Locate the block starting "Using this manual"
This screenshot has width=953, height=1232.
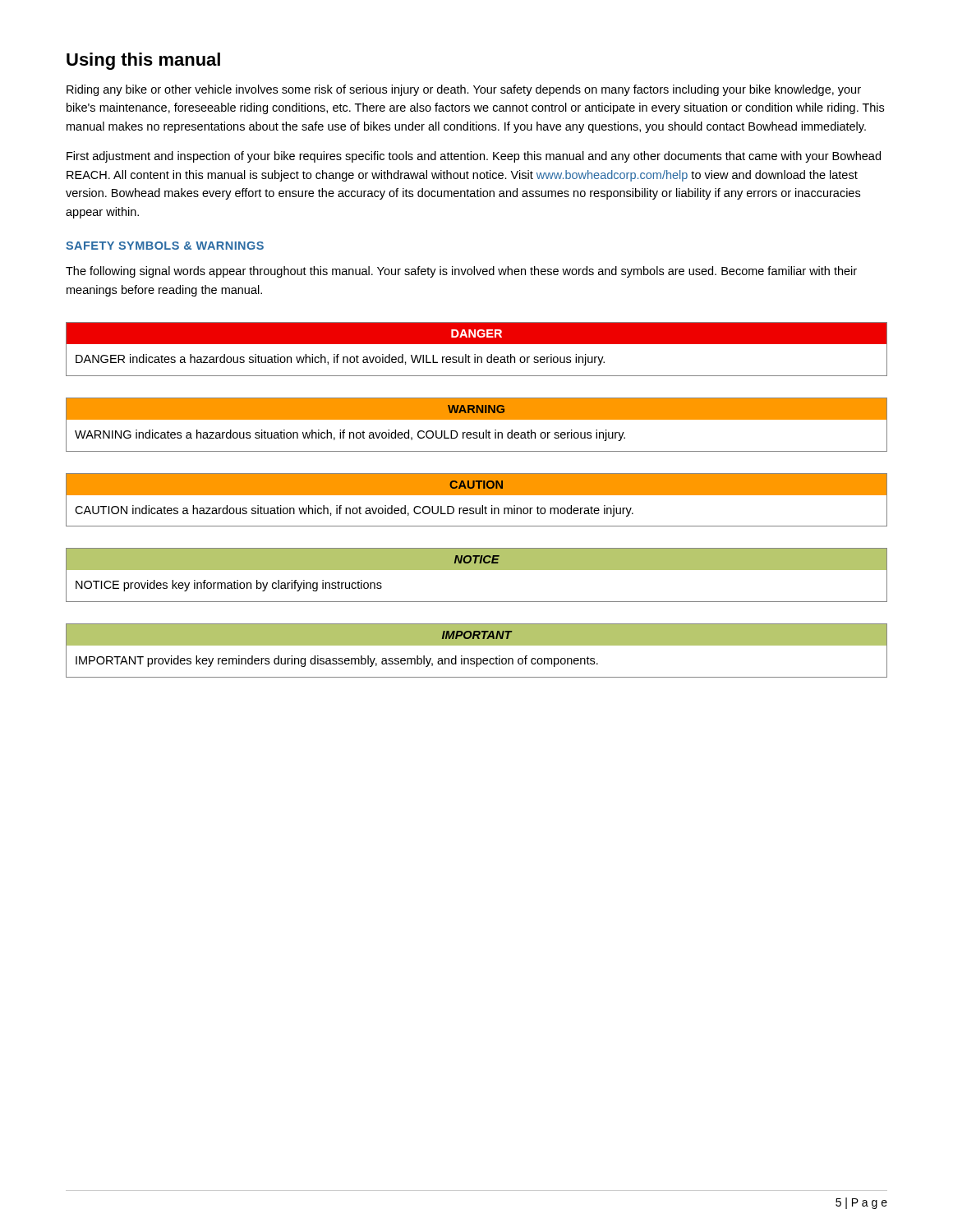point(144,60)
